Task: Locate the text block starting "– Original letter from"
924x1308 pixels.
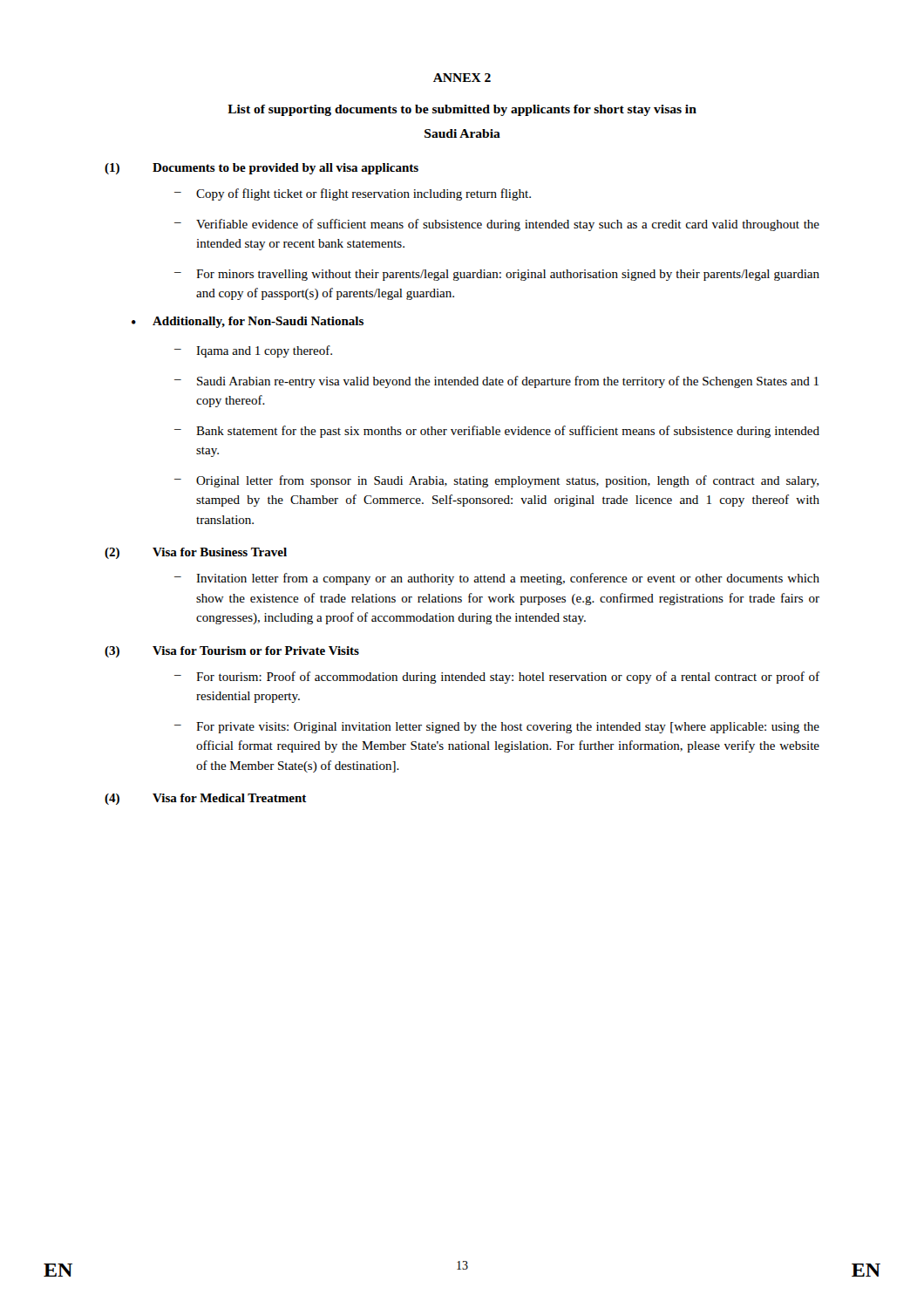Action: click(497, 500)
